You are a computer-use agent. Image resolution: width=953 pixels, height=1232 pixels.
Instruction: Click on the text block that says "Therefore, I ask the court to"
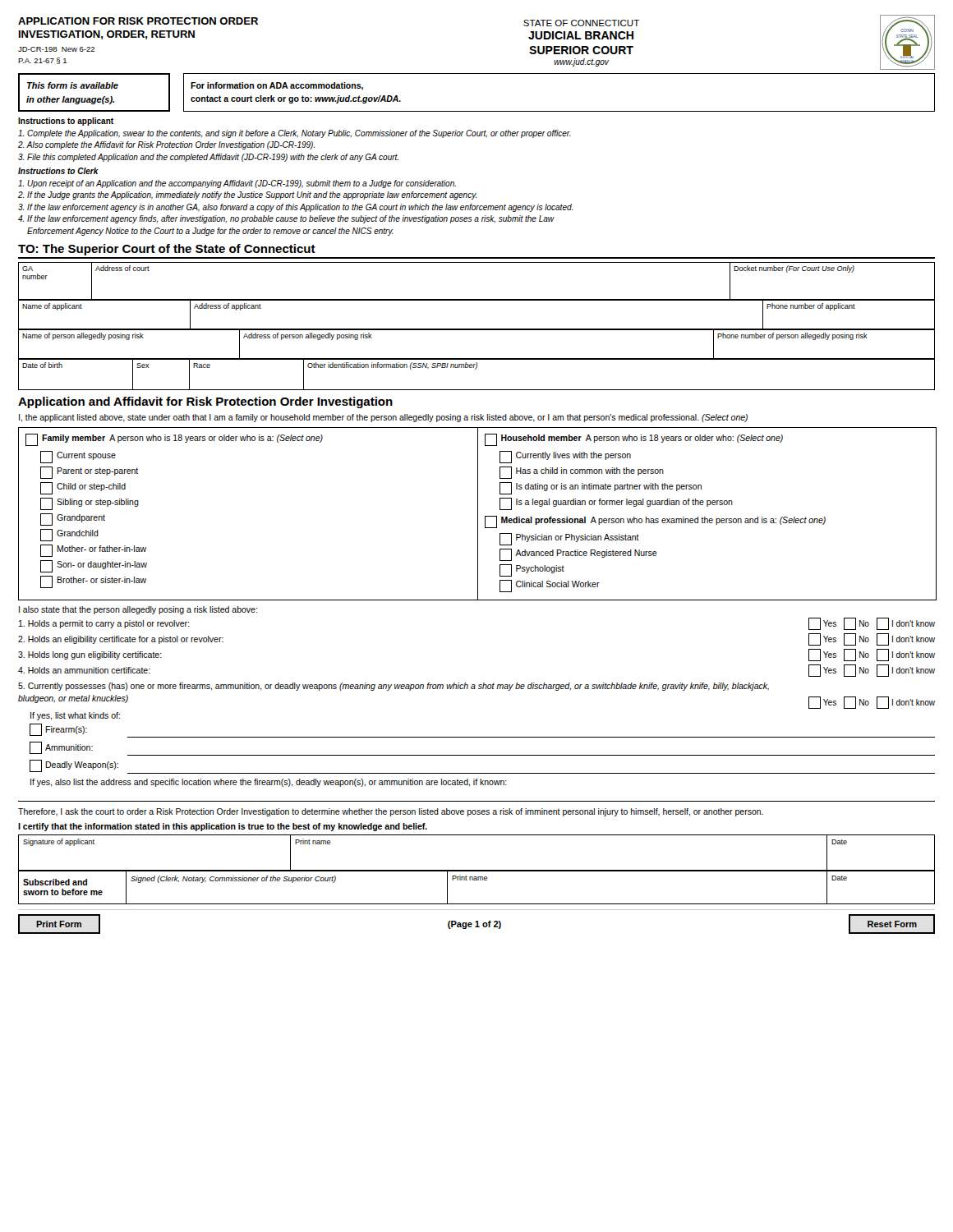point(391,812)
